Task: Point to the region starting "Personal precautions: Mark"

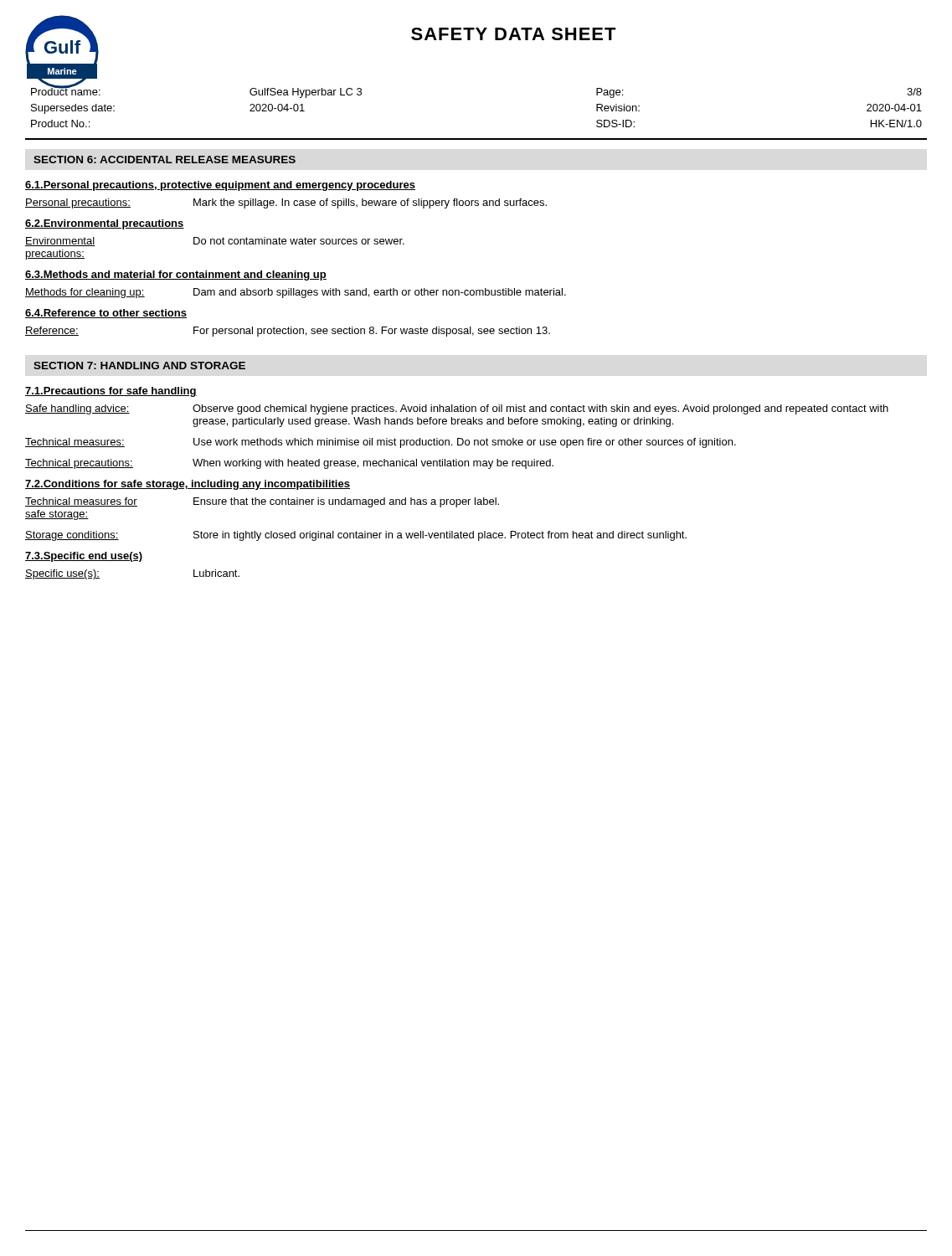Action: click(476, 202)
